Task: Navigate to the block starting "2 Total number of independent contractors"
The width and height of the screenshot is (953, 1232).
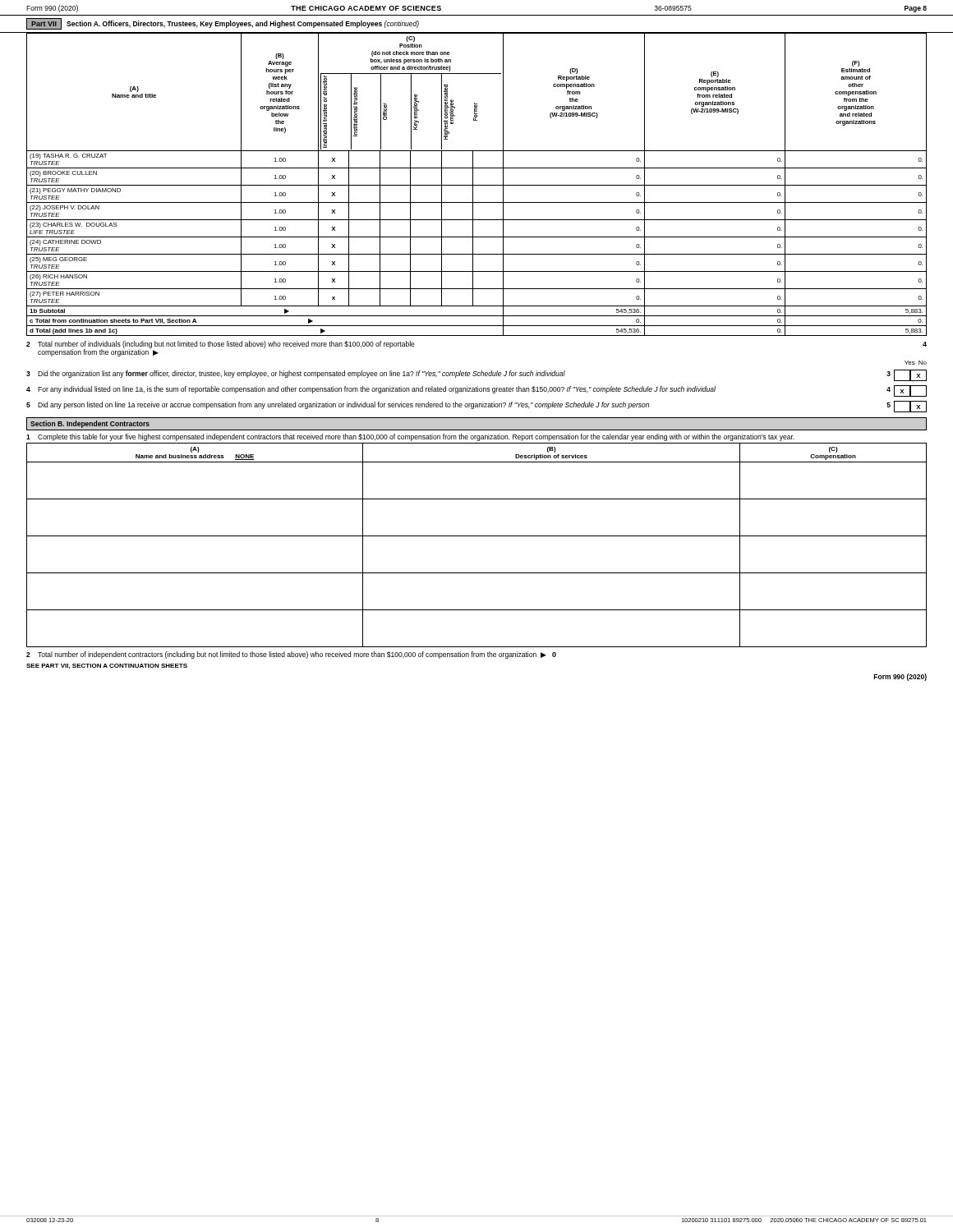Action: click(x=476, y=655)
